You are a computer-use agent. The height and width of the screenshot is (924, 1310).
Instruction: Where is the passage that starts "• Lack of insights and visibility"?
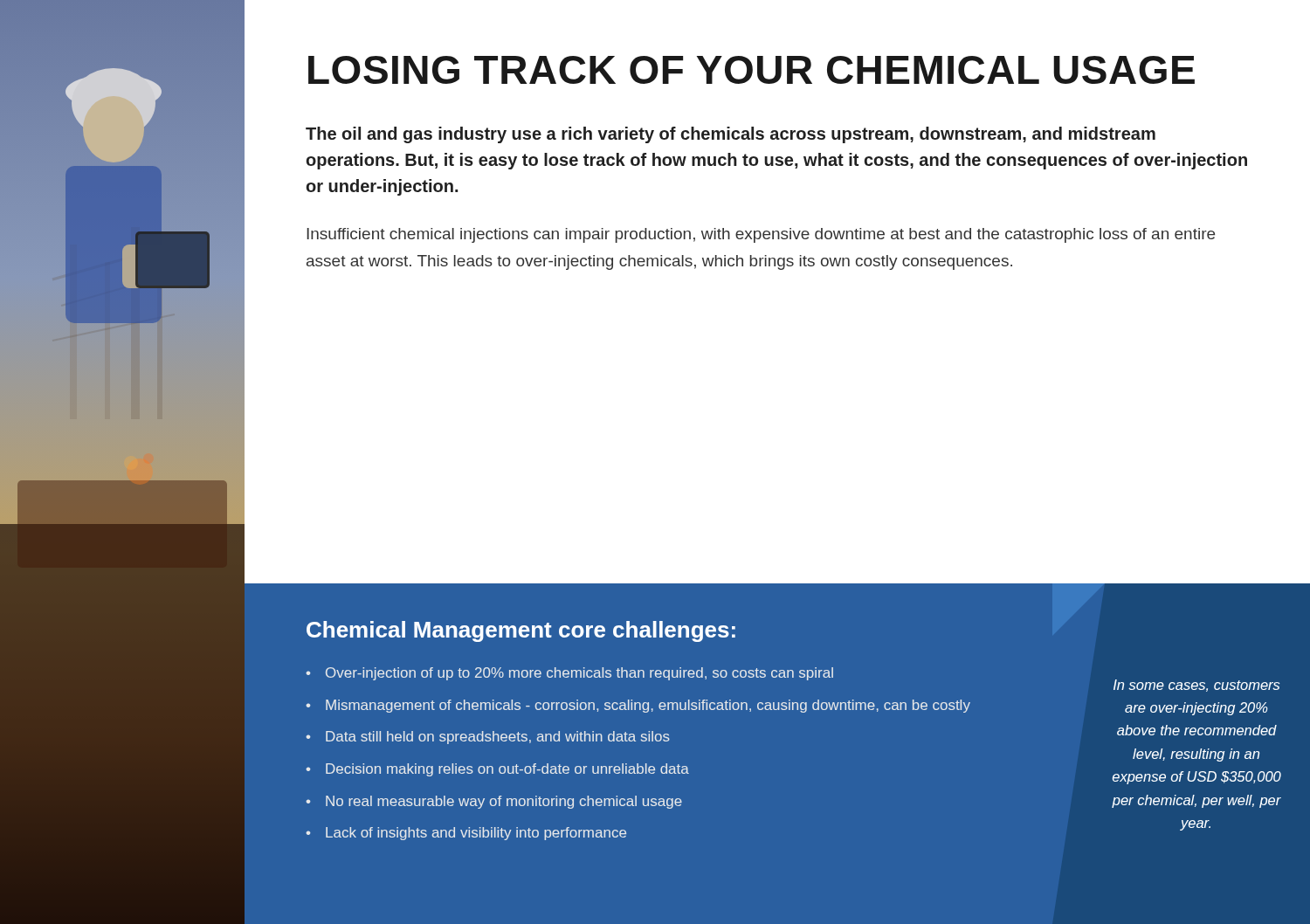[x=466, y=834]
